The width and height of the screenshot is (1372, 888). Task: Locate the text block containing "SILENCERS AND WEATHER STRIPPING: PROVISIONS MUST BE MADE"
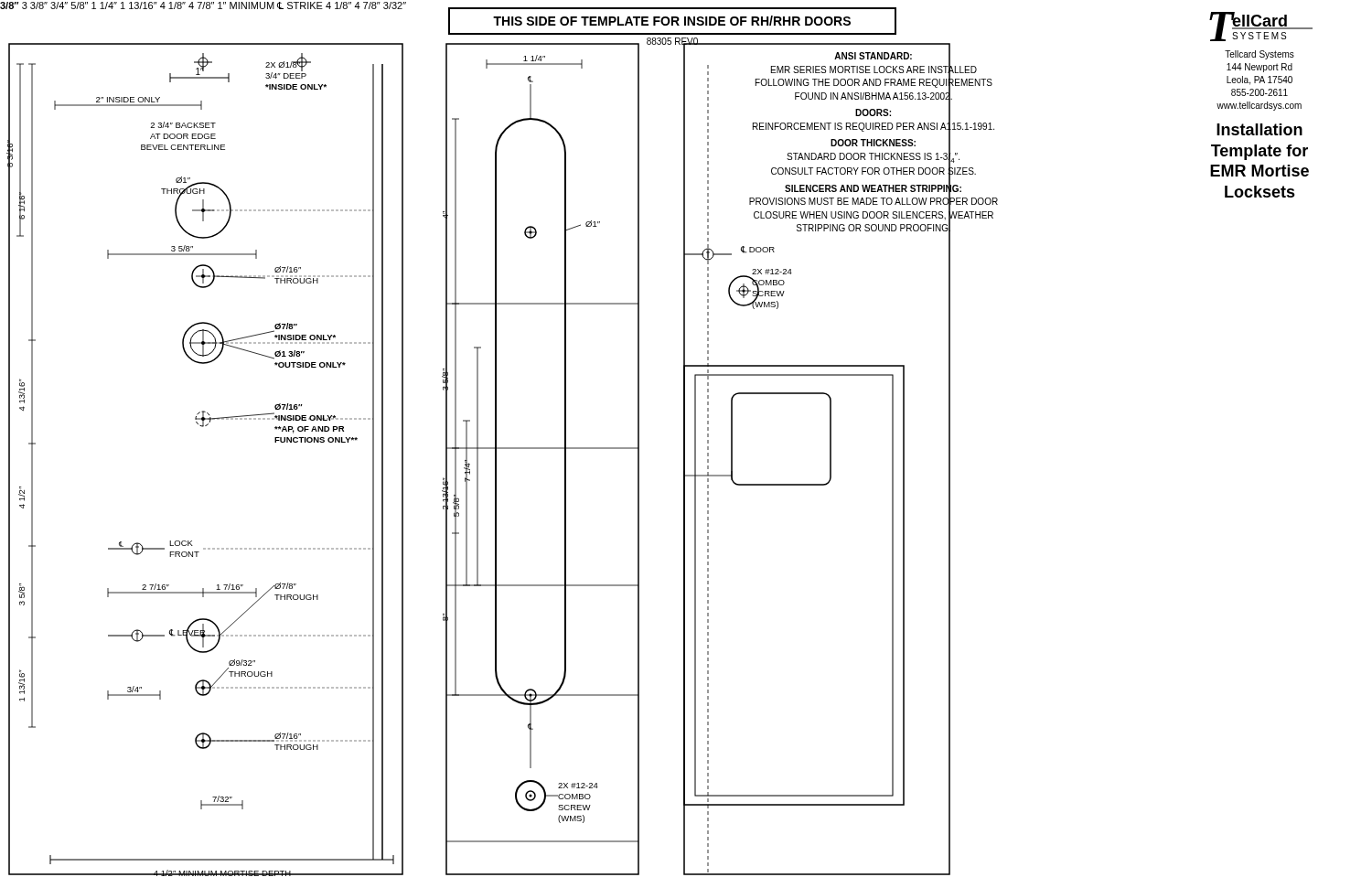coord(873,208)
